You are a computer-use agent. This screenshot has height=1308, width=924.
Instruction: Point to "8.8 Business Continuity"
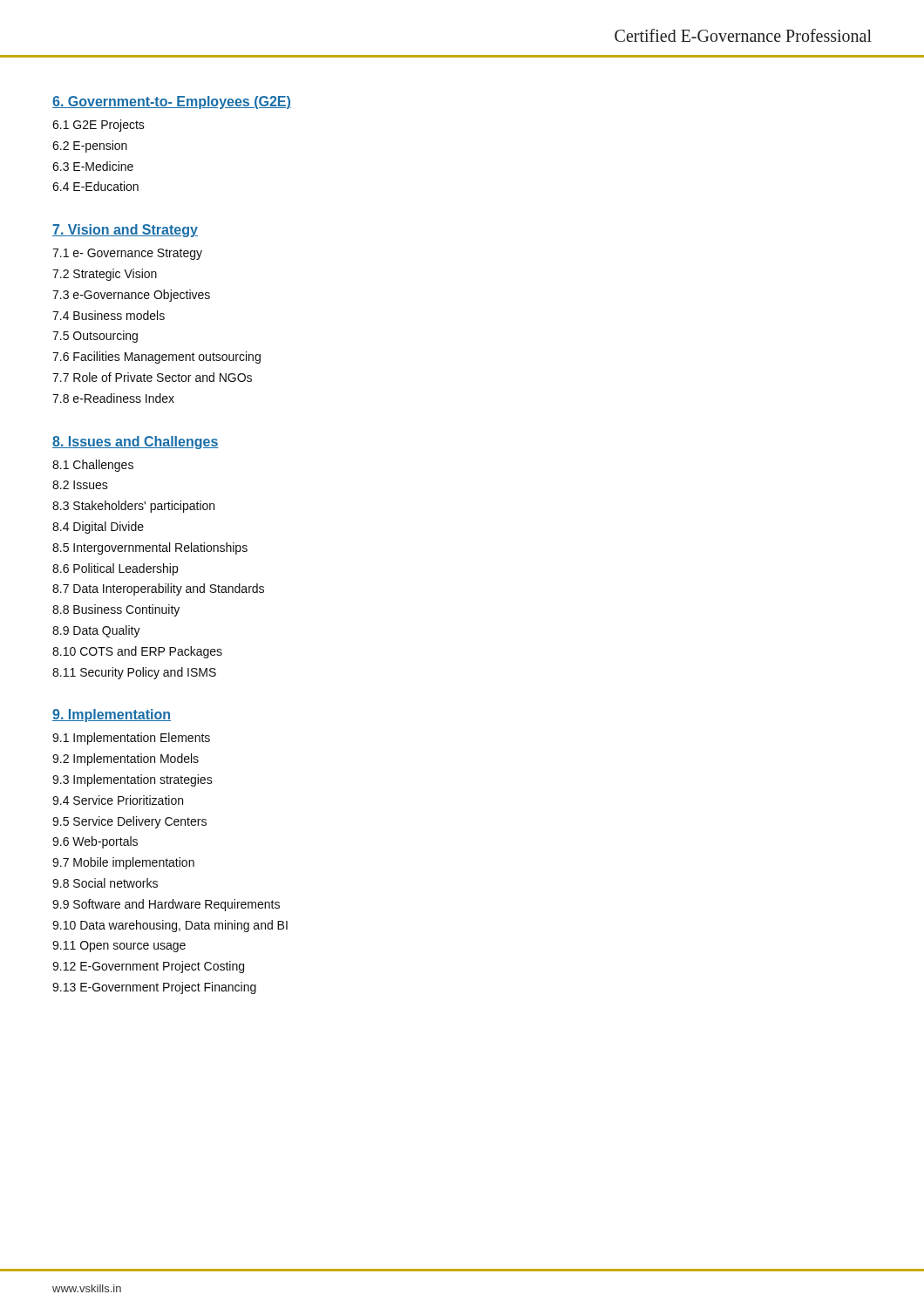[x=116, y=610]
